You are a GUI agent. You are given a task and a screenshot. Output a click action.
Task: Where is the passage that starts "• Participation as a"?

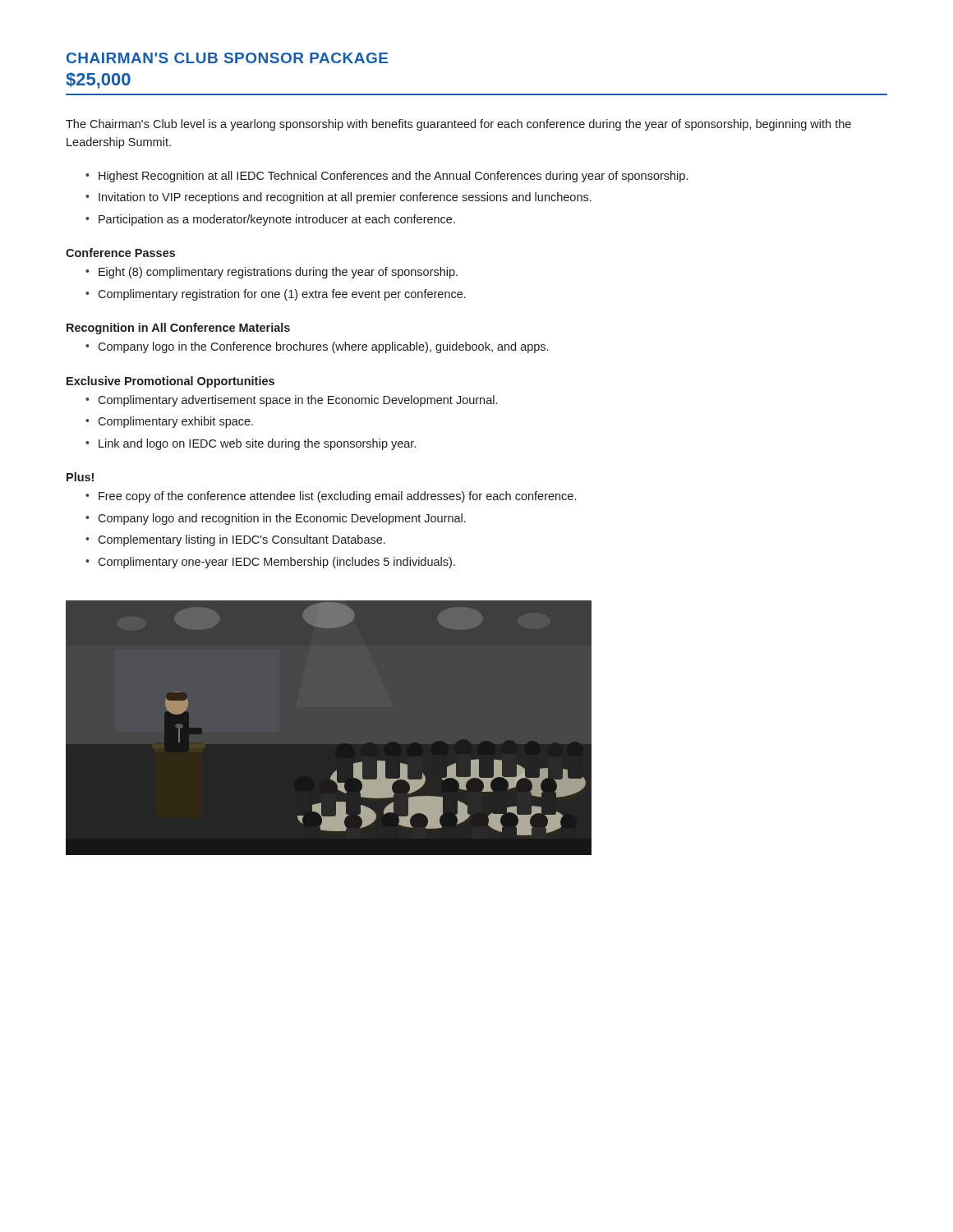click(271, 219)
